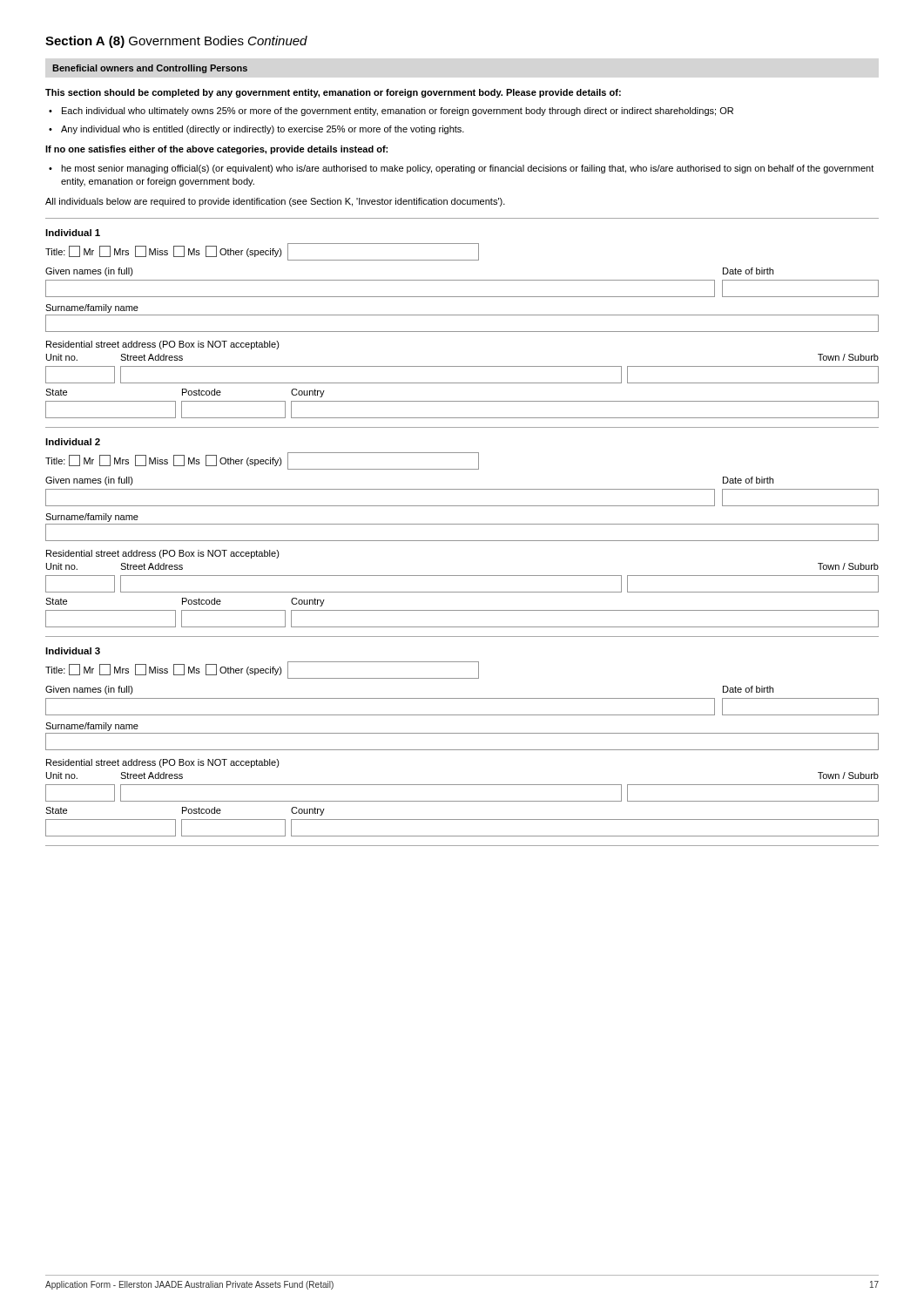
Task: Where is the passage that starts "All individuals below are required to"?
Action: coord(275,202)
